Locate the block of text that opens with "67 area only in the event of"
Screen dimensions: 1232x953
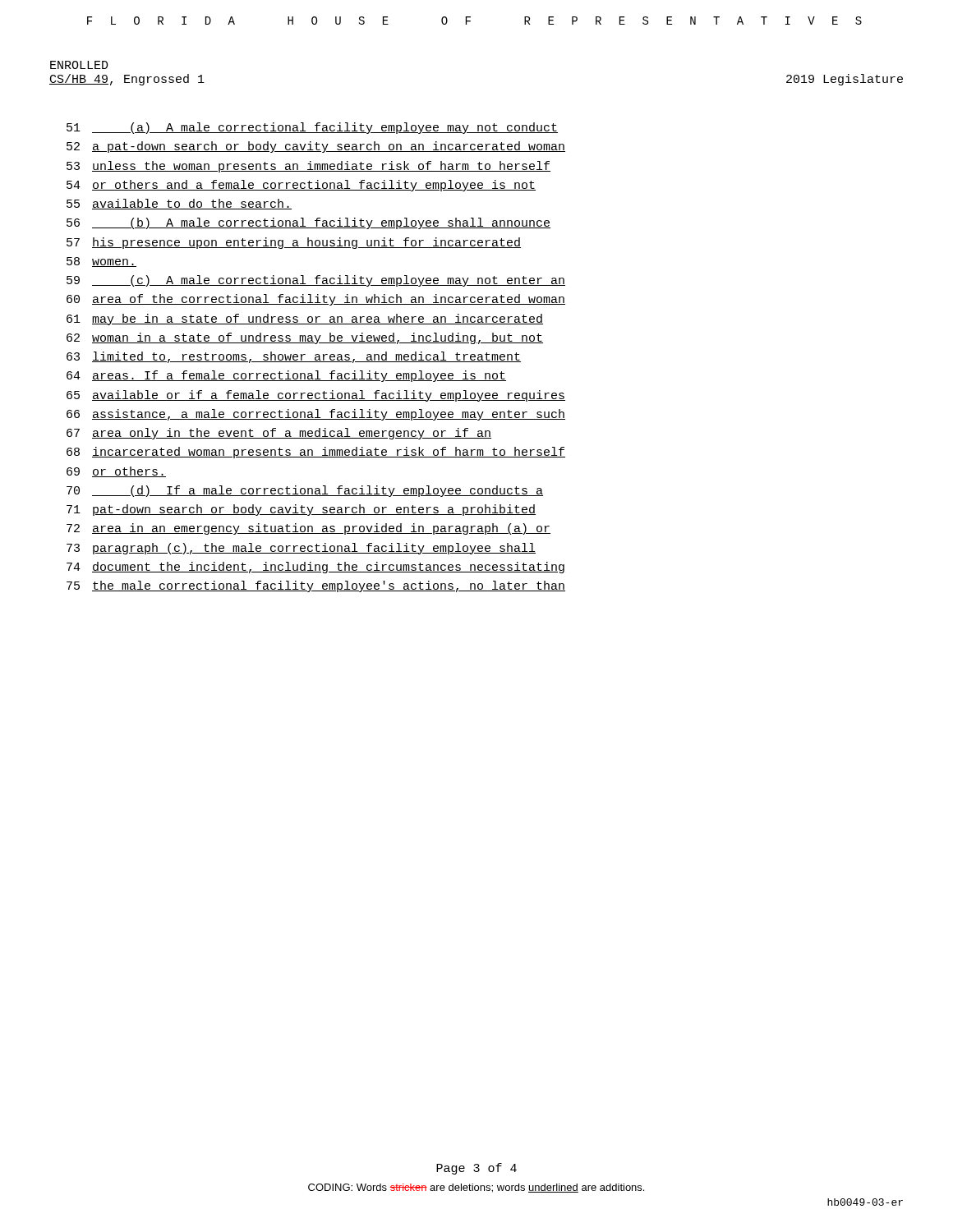pyautogui.click(x=476, y=434)
